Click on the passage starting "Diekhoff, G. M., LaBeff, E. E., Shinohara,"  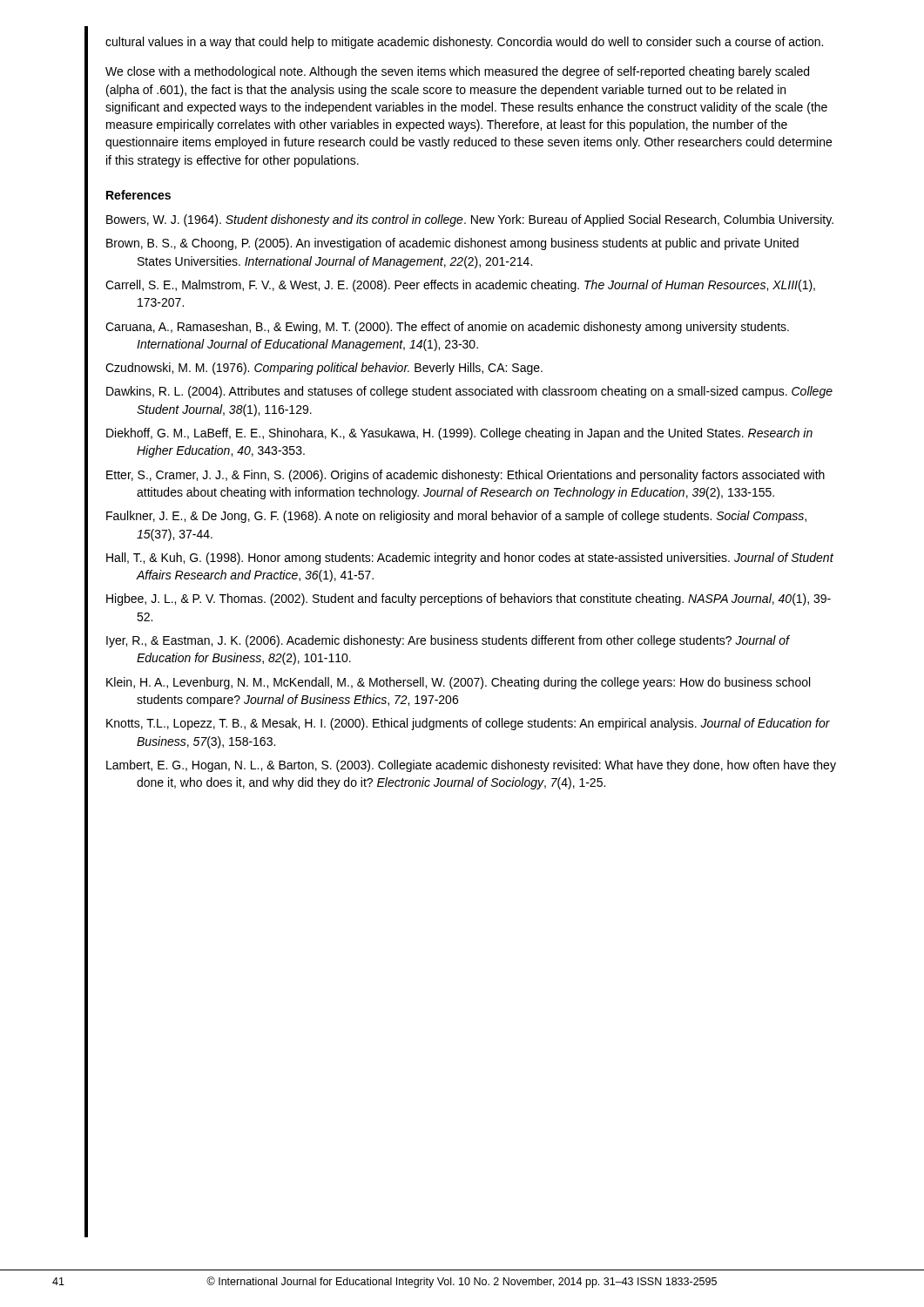point(459,442)
